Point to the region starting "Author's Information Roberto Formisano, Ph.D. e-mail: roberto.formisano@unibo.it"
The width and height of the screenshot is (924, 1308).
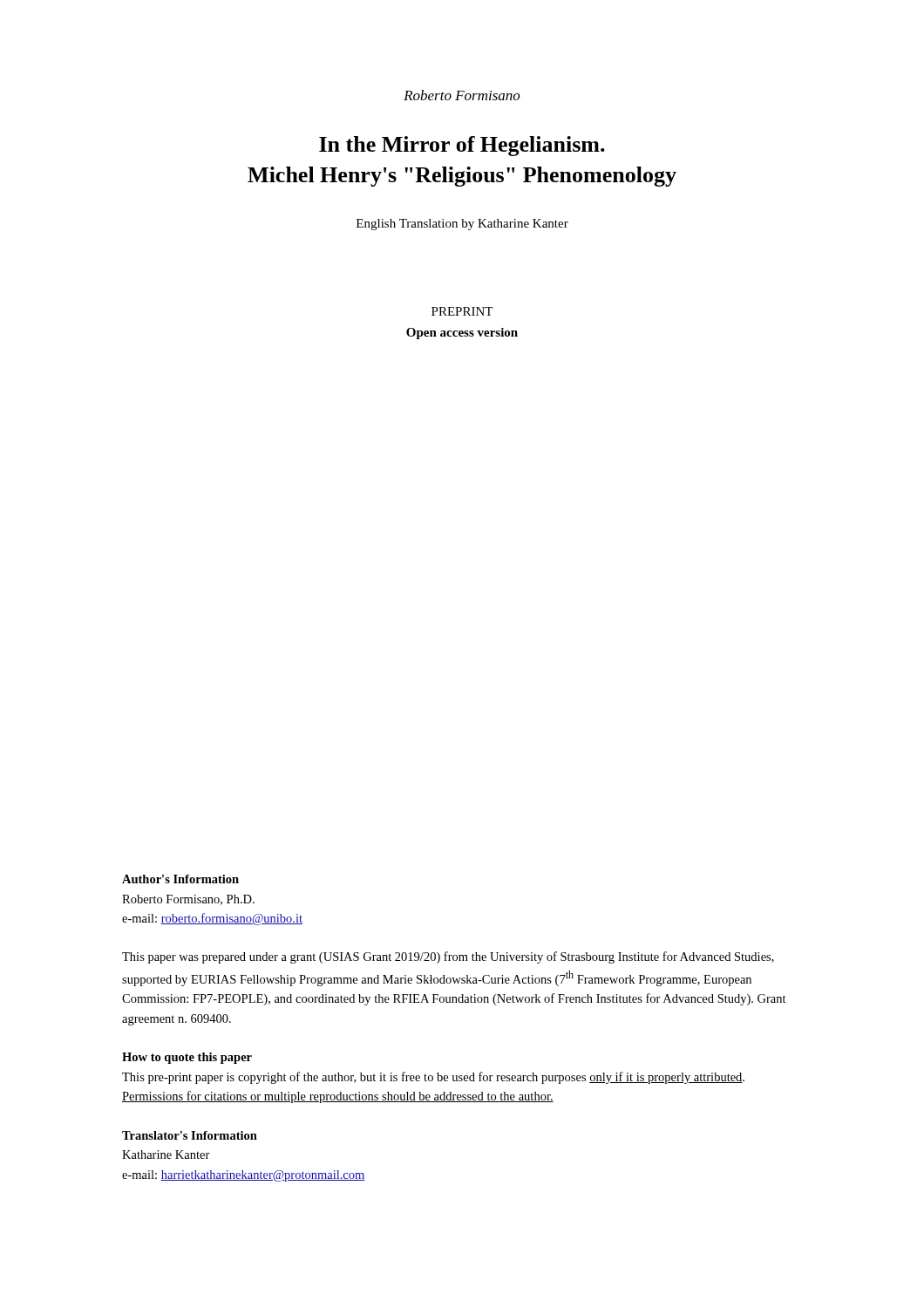click(212, 899)
